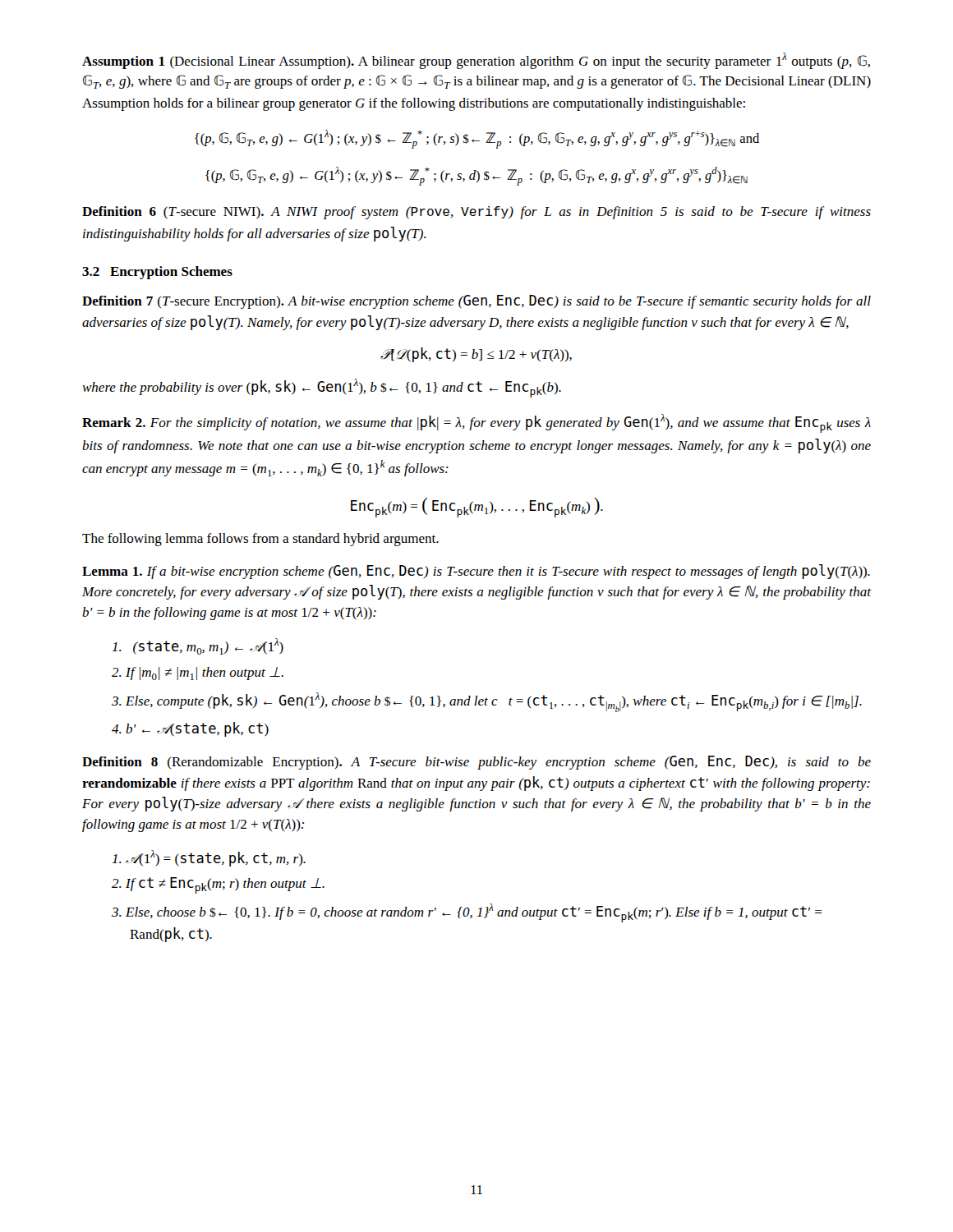Point to the block beginning "3. Else, compute (pk, sk)"

click(x=487, y=702)
